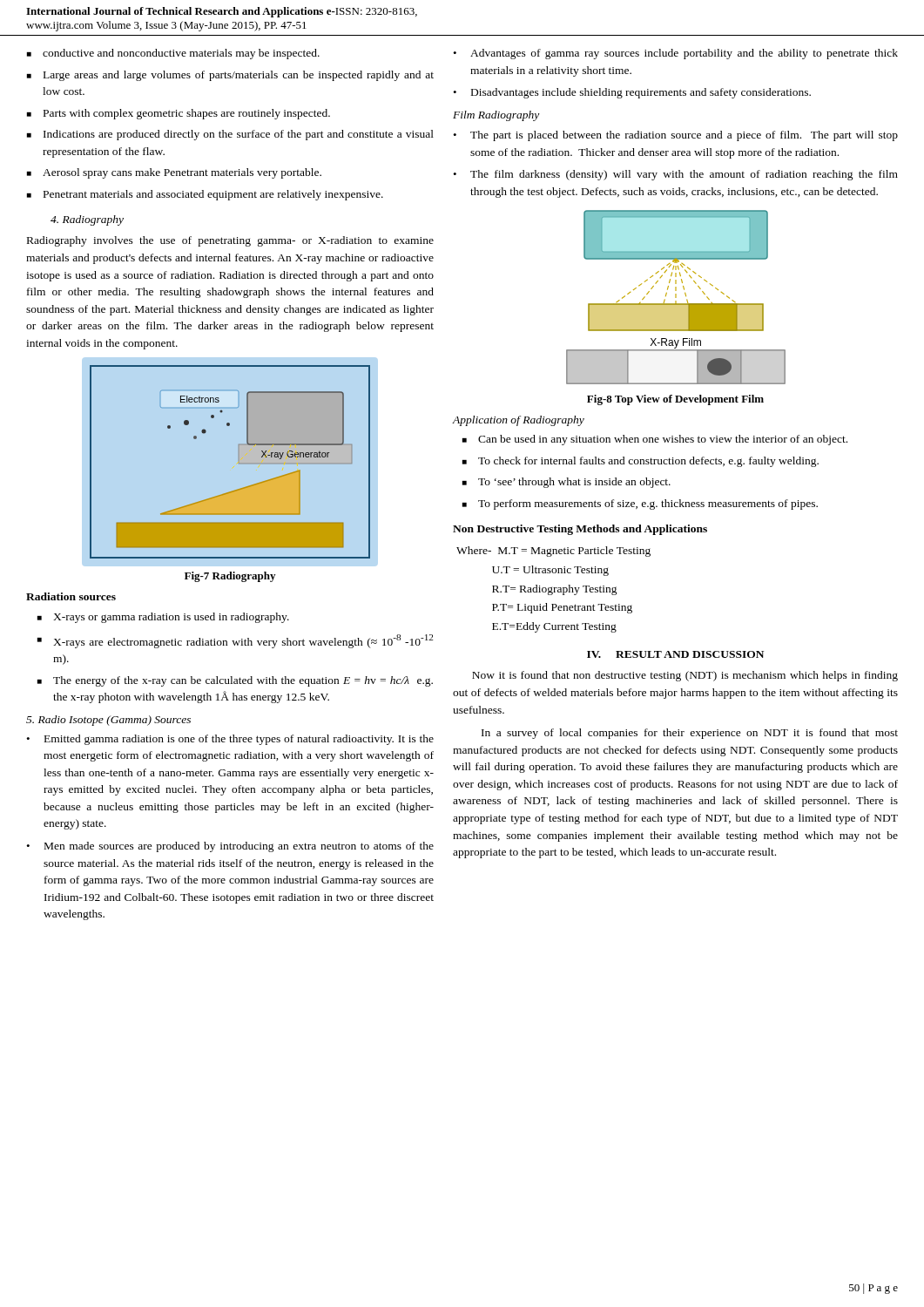Select the element starting "■ To ‘see’ through what is inside"
This screenshot has width=924, height=1307.
click(566, 482)
